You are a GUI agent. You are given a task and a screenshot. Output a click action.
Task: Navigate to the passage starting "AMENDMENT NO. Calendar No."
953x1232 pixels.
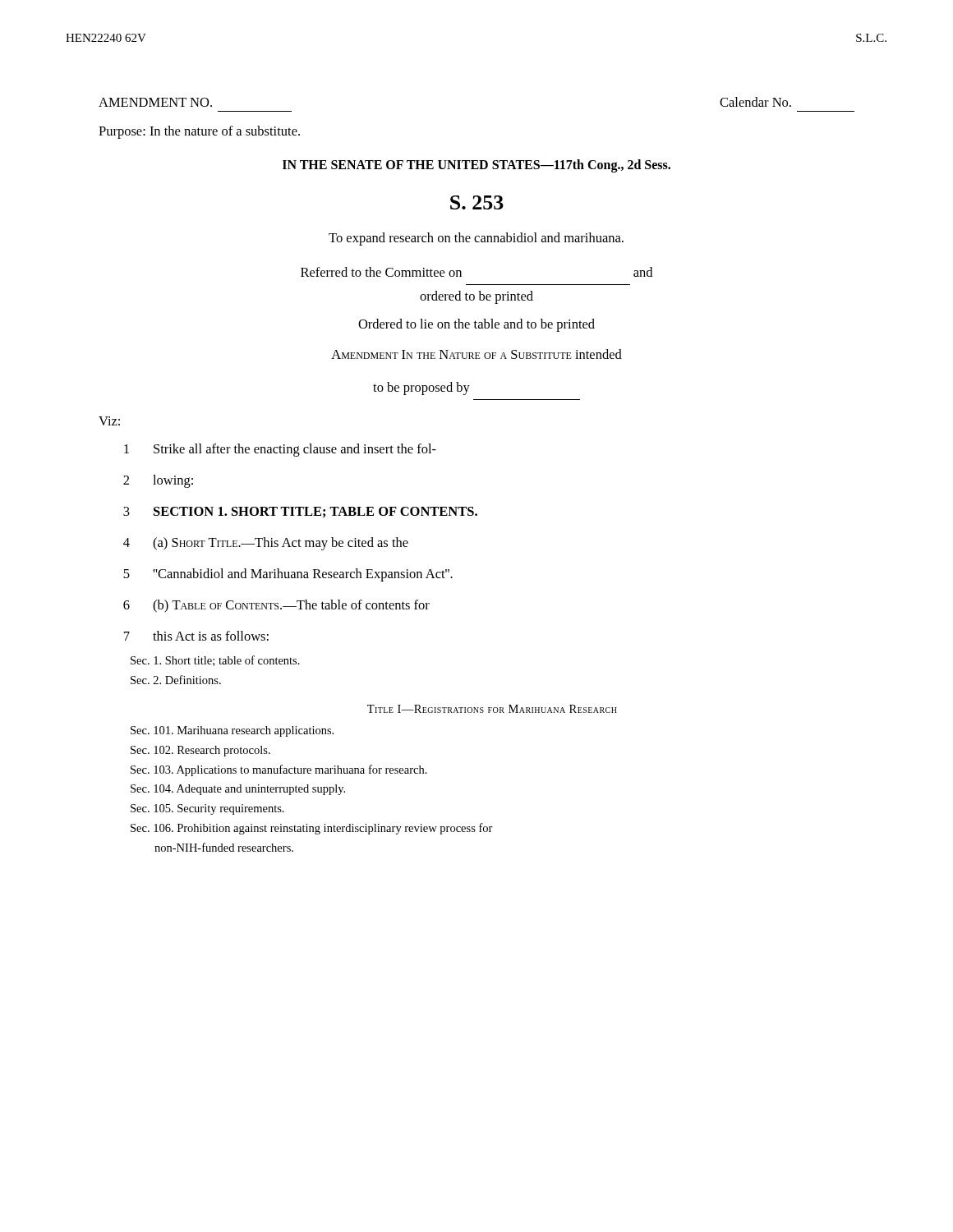tap(156, 101)
